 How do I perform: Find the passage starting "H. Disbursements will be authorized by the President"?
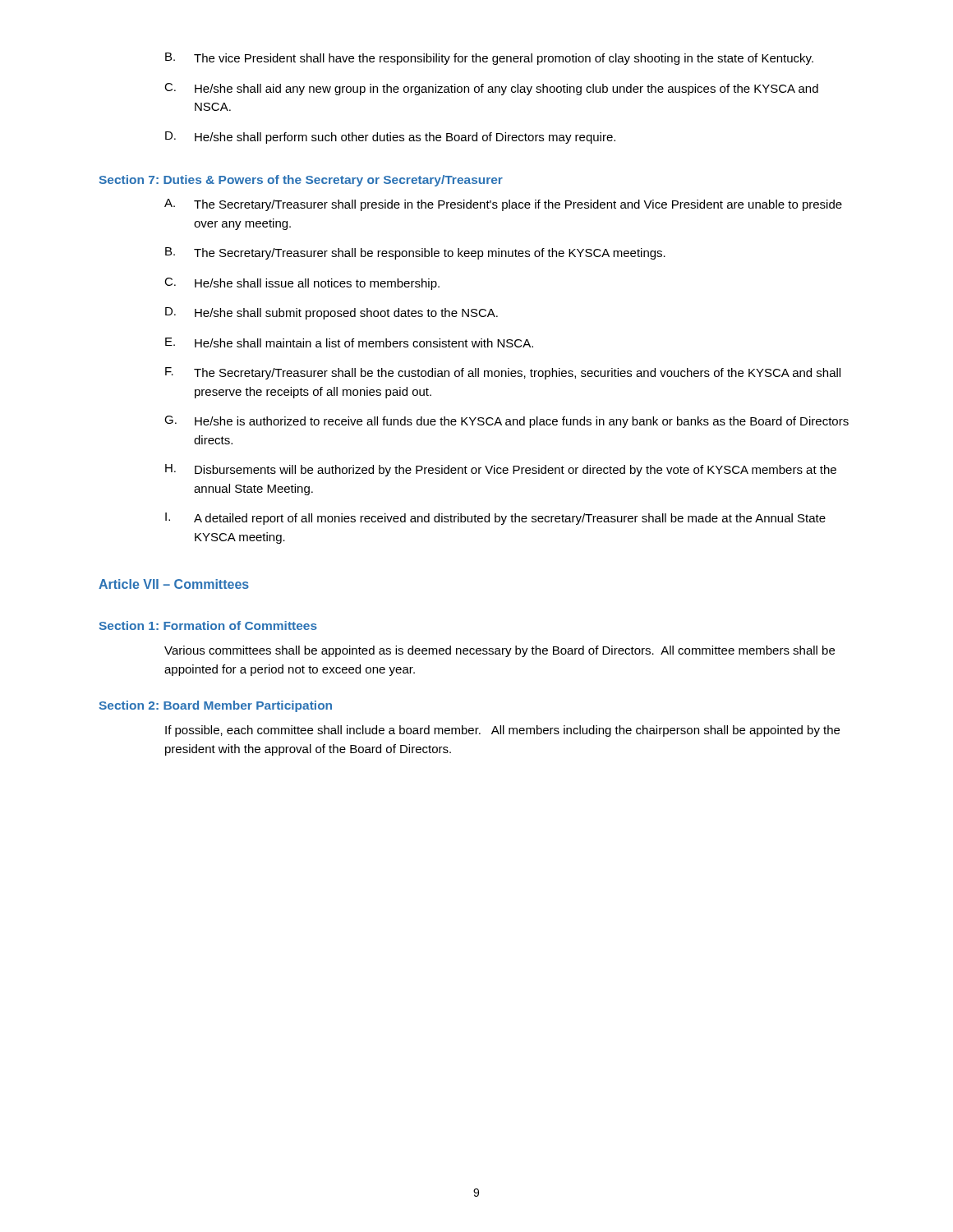pos(509,479)
